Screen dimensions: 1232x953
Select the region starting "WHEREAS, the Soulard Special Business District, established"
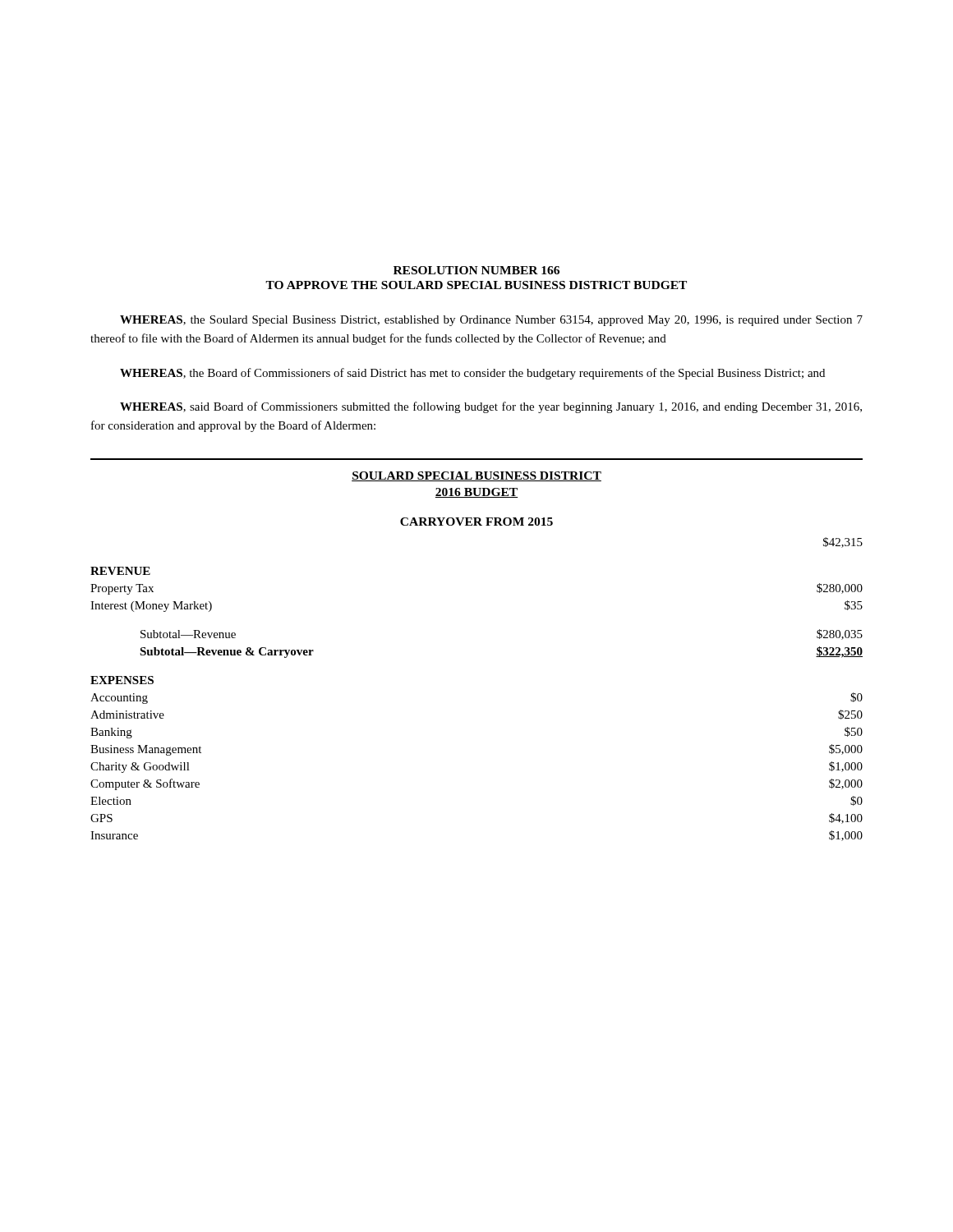(476, 328)
